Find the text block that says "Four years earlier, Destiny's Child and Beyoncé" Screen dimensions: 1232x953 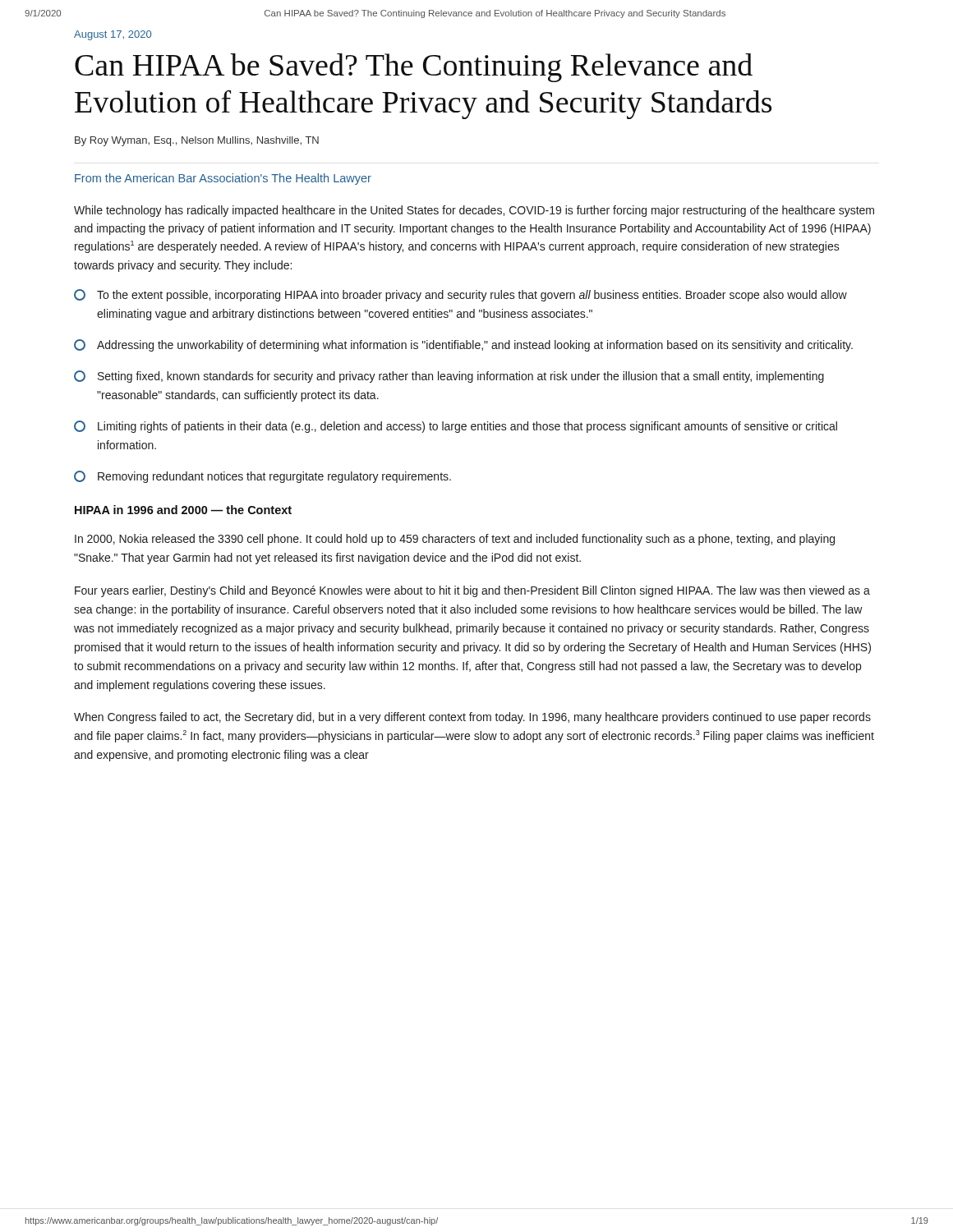click(473, 638)
